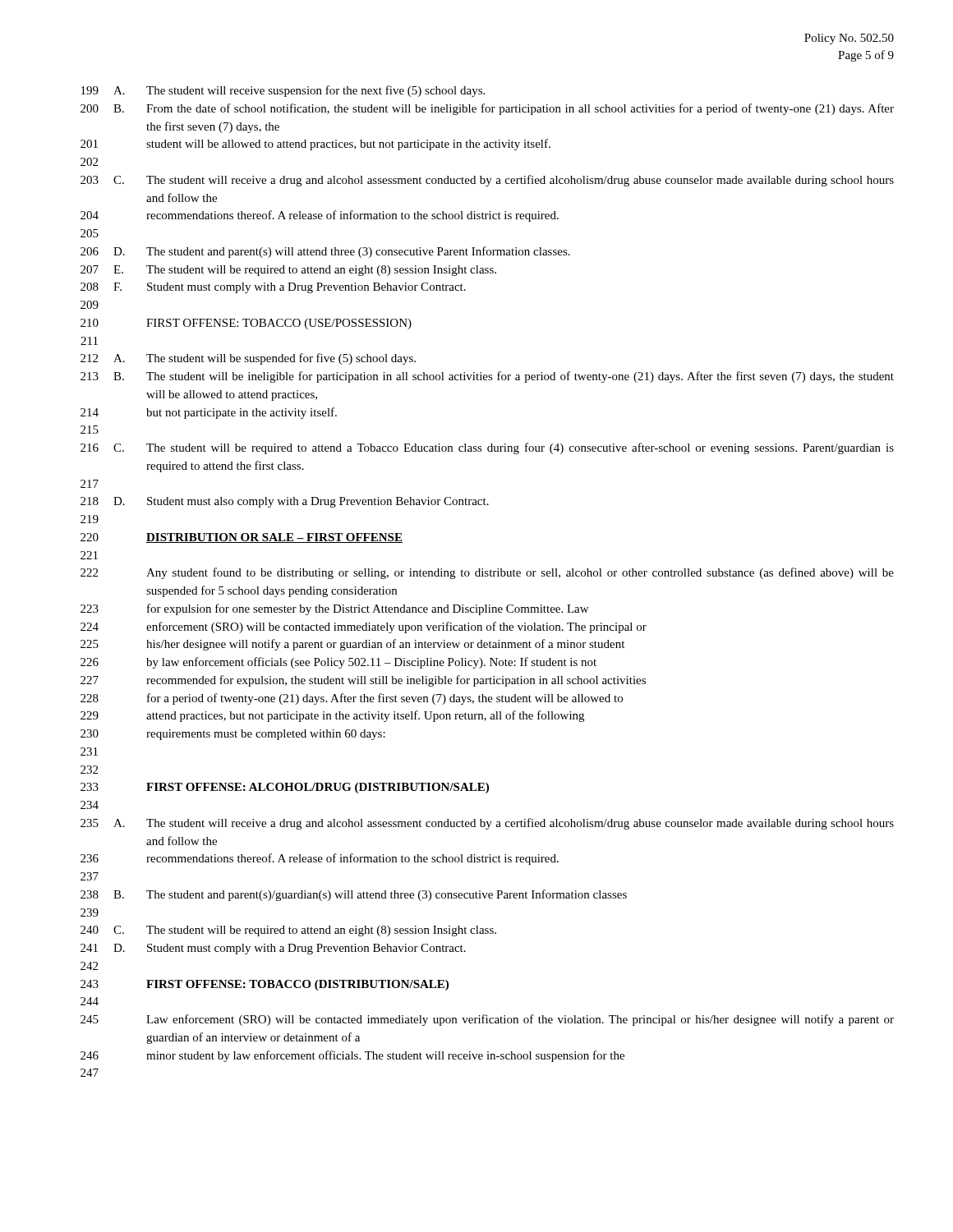Click the passage that begins "212 A. The student will be"
Screen dimensions: 1232x953
coord(248,359)
